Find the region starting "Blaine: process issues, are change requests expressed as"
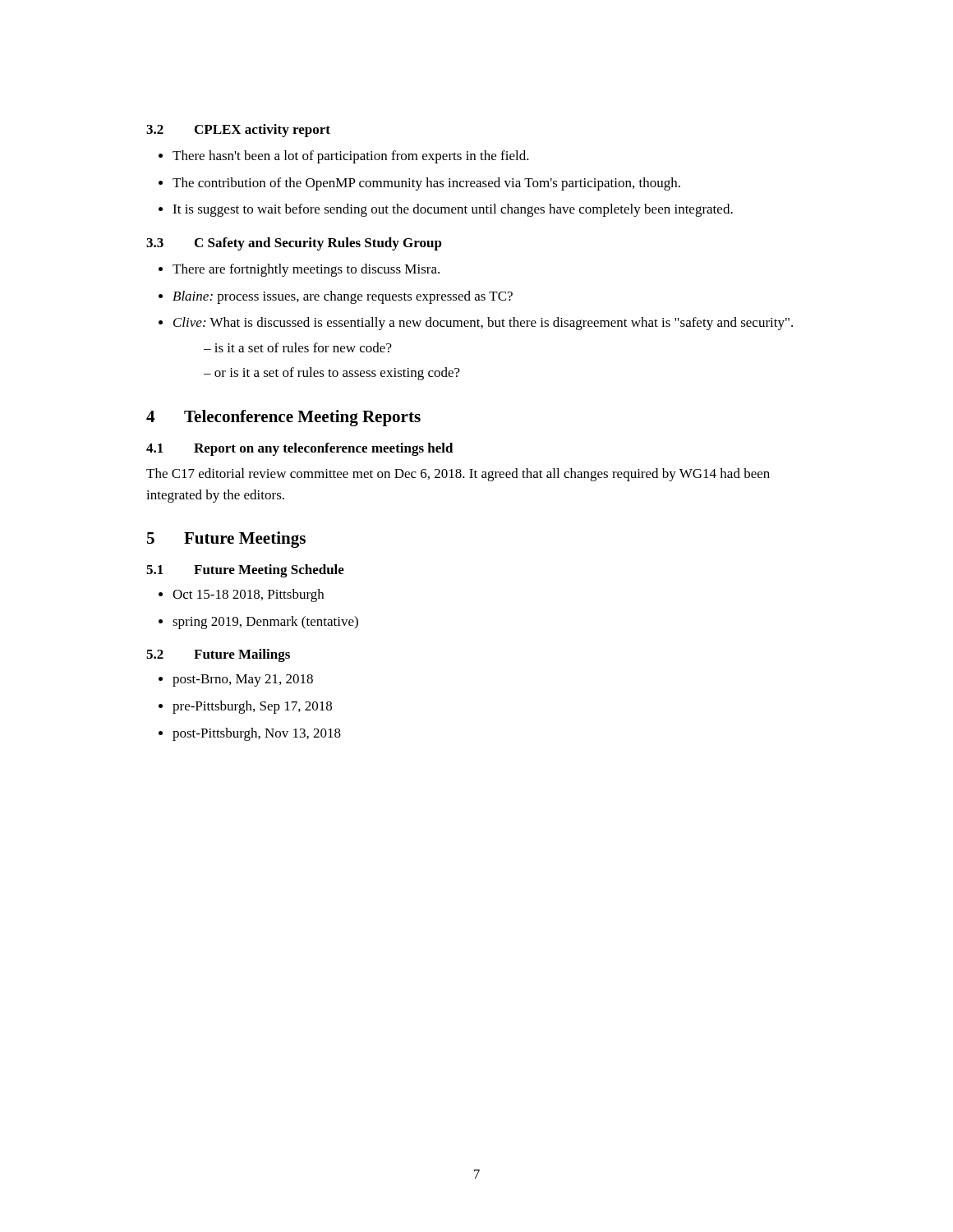 tap(343, 296)
